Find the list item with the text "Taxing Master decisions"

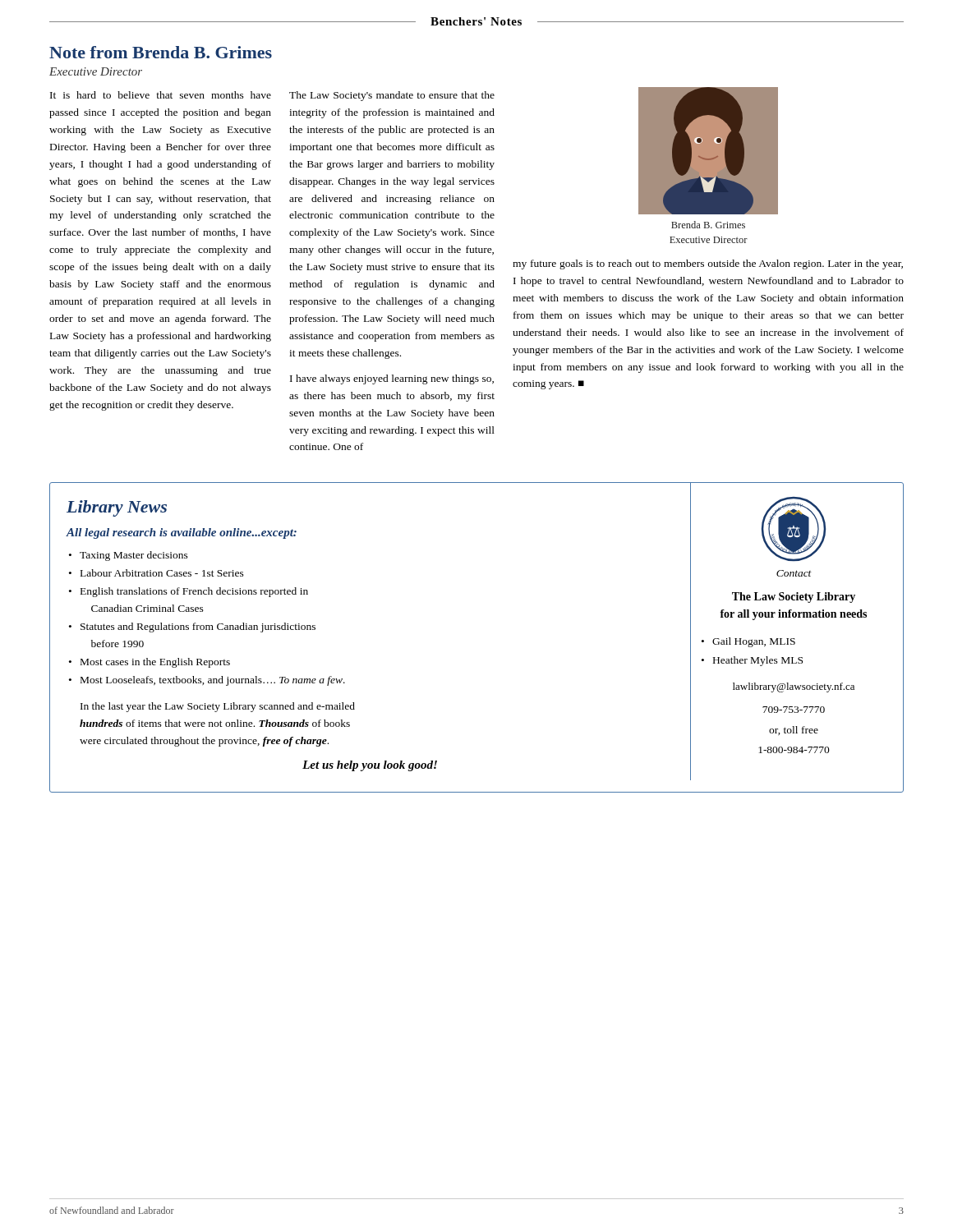pyautogui.click(x=134, y=555)
